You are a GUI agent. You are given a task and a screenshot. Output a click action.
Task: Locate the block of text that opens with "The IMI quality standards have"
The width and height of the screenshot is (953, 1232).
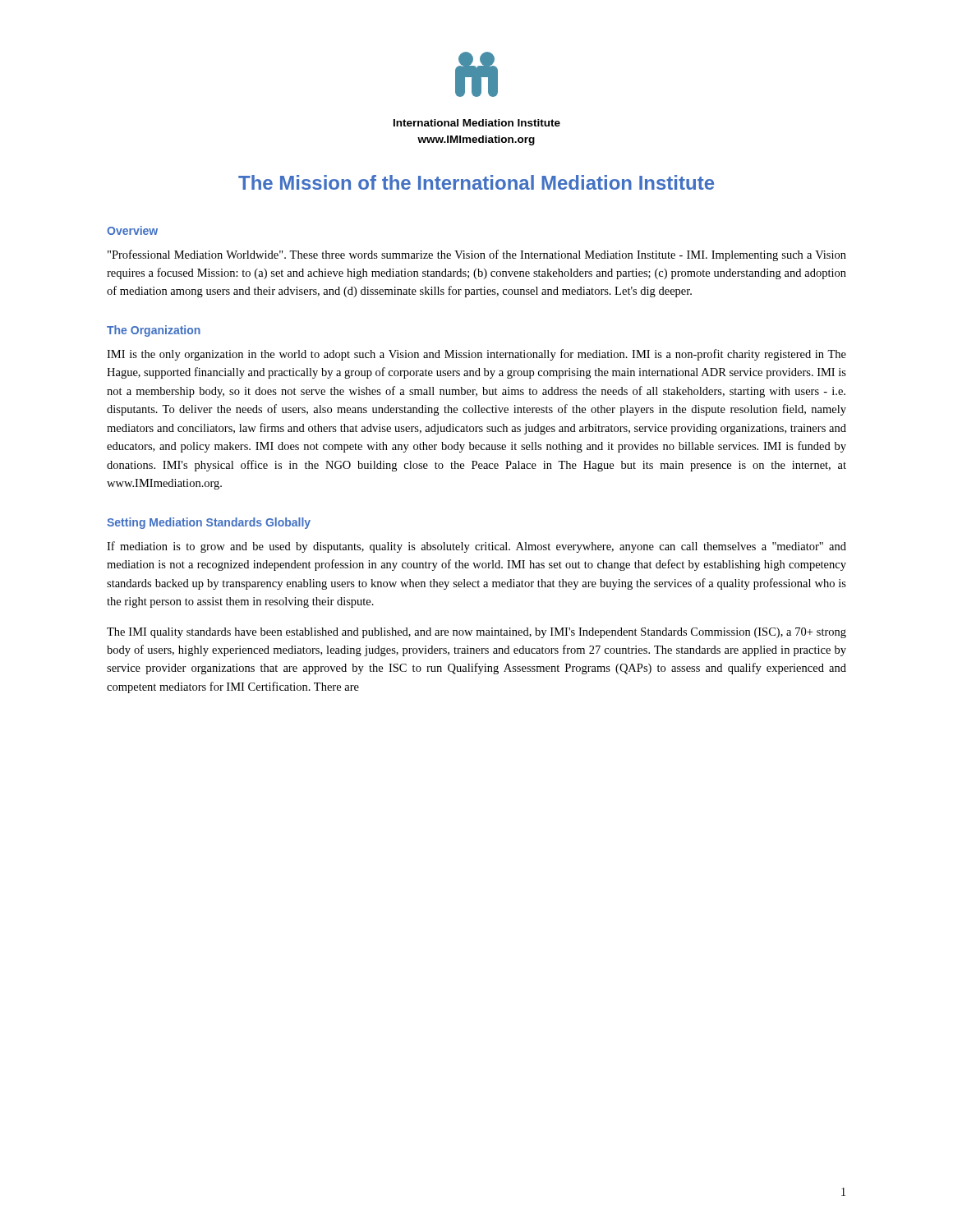point(476,659)
